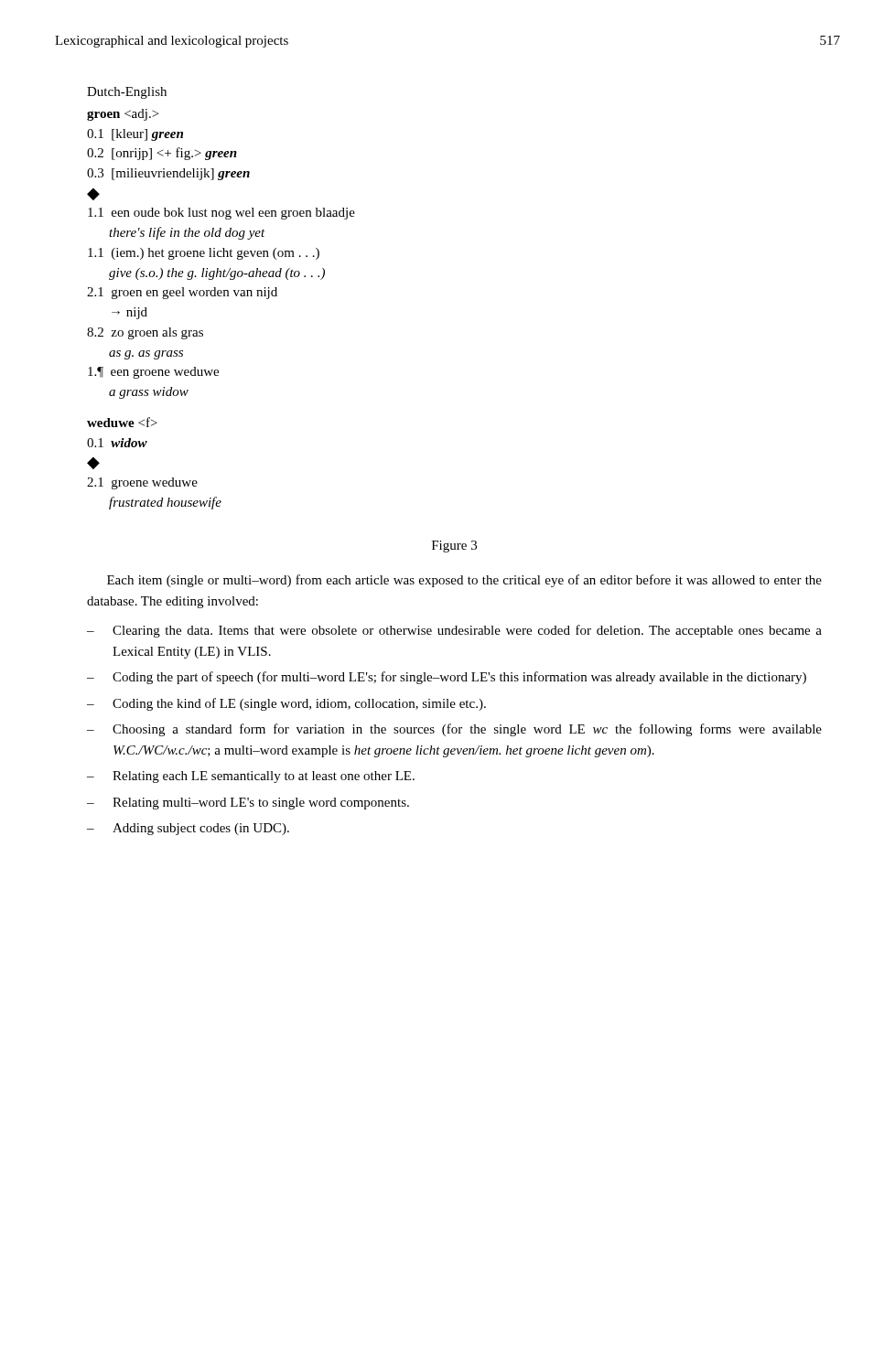895x1372 pixels.
Task: Find the text starting "– Relating multi–word LE's to single"
Action: pos(248,804)
